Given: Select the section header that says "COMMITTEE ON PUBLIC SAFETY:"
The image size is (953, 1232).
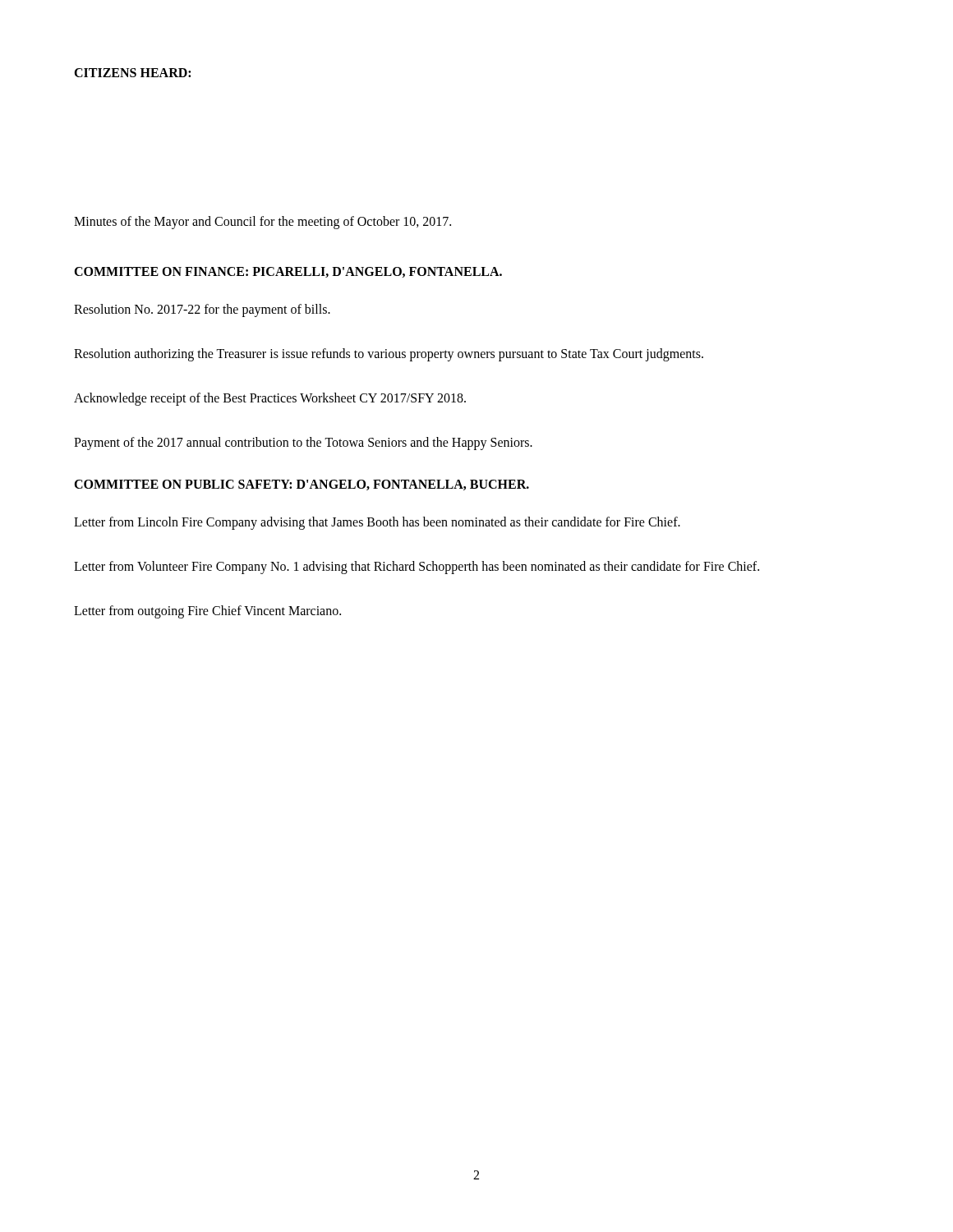Looking at the screenshot, I should click(x=302, y=484).
